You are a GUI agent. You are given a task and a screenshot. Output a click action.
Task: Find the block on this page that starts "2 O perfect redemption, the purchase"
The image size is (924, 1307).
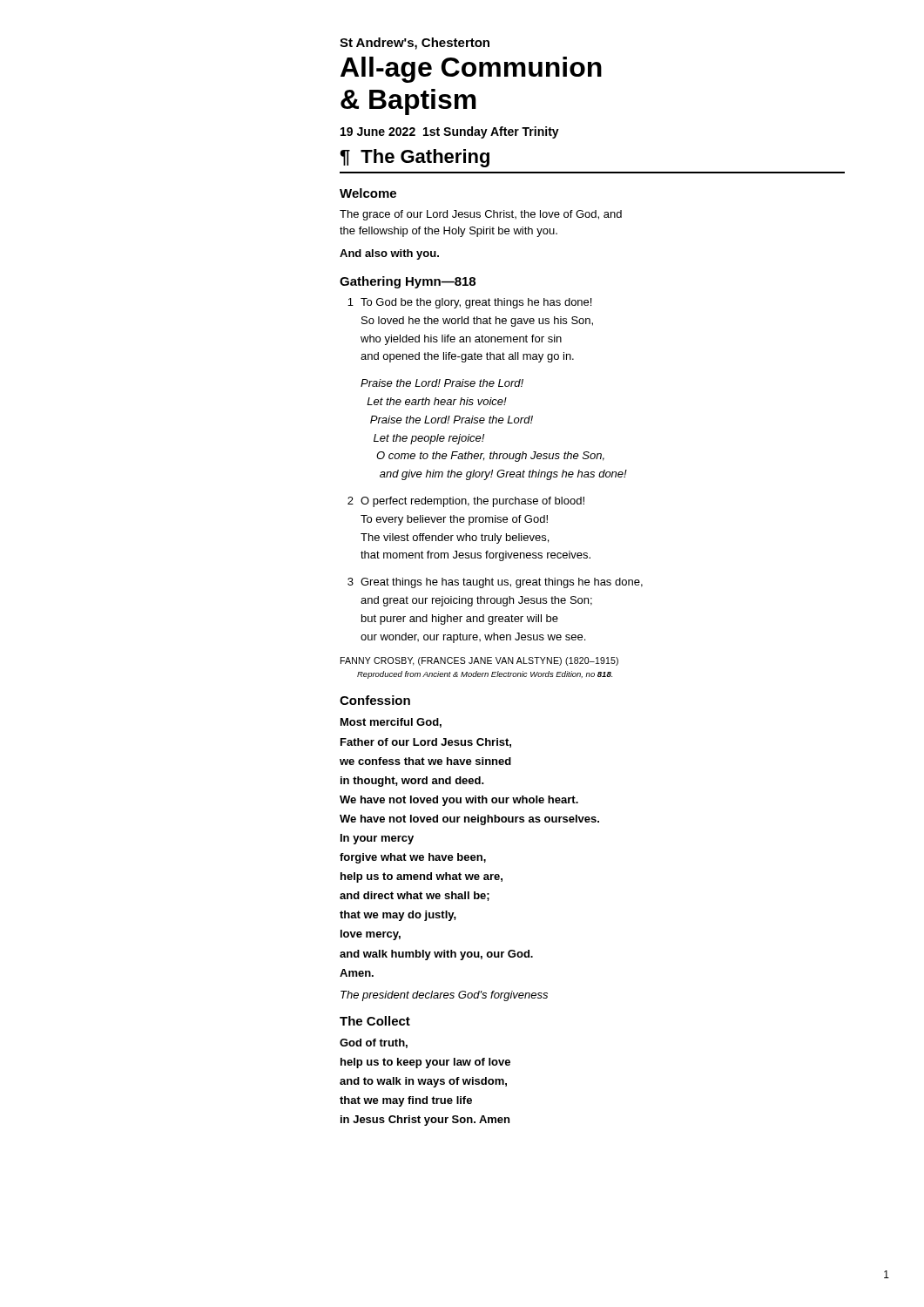coord(466,502)
